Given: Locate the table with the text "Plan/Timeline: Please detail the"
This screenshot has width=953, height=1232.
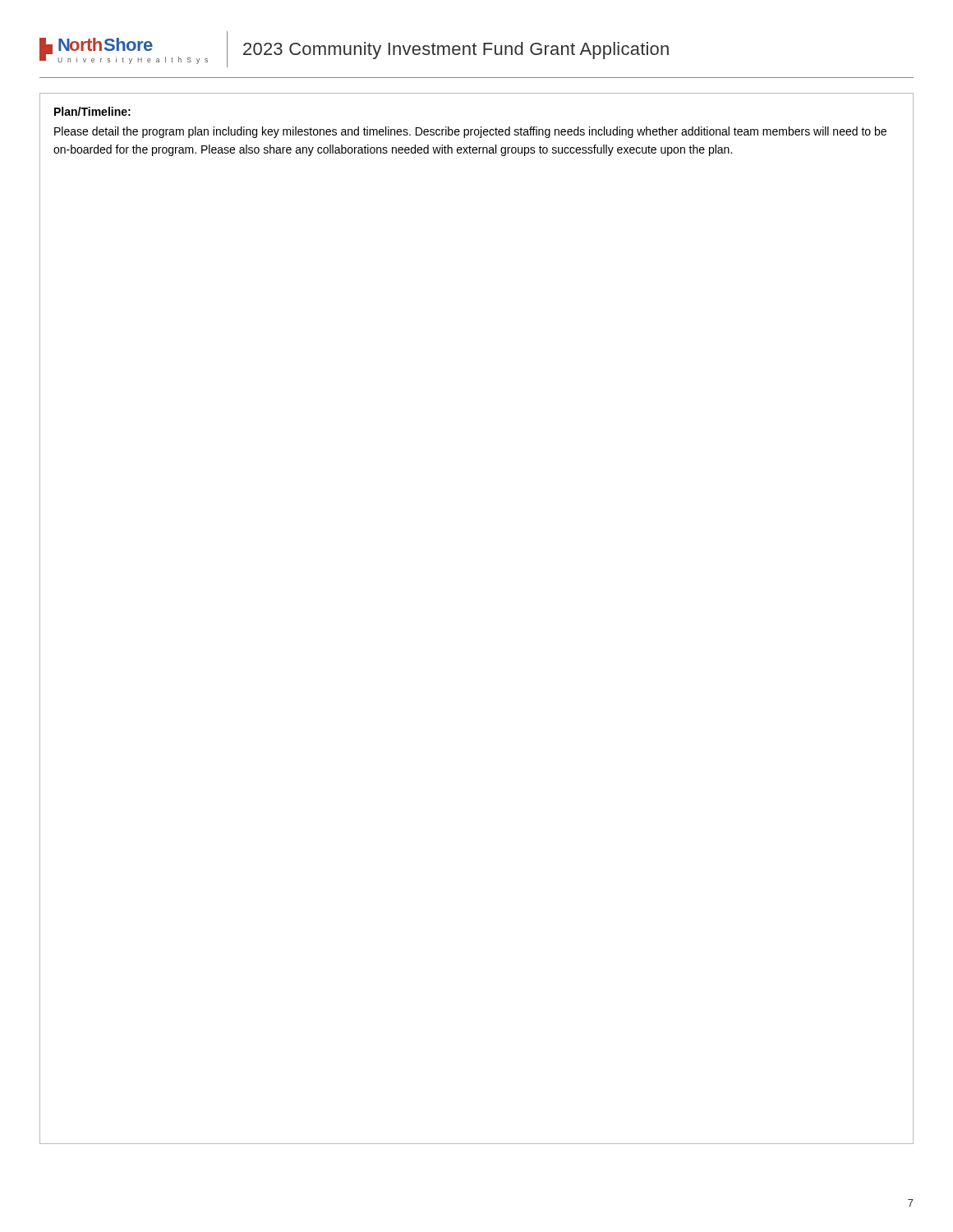Looking at the screenshot, I should pyautogui.click(x=476, y=618).
